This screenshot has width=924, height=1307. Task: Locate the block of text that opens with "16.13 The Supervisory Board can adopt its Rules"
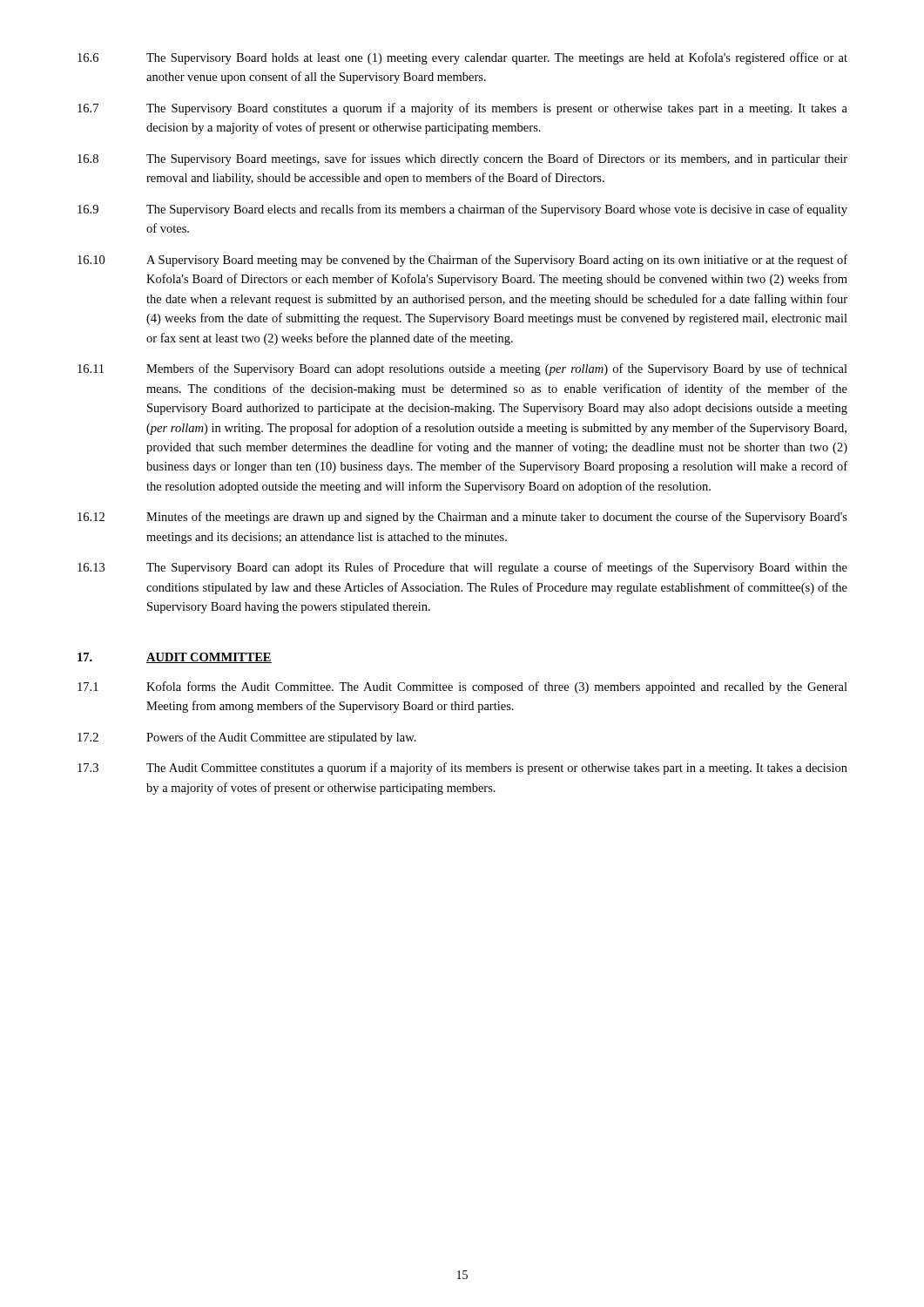pos(462,587)
